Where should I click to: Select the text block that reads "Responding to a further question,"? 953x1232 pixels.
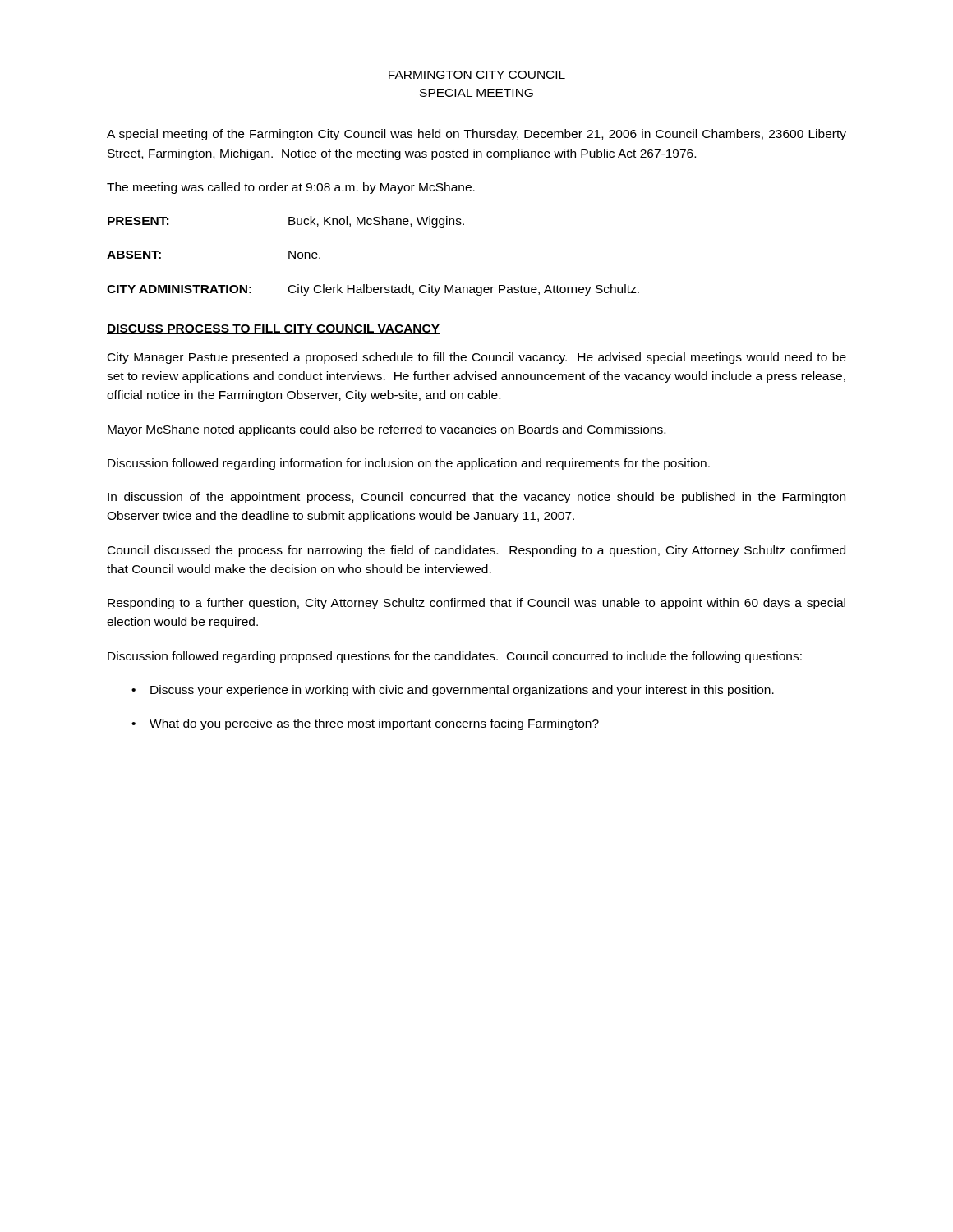(476, 612)
